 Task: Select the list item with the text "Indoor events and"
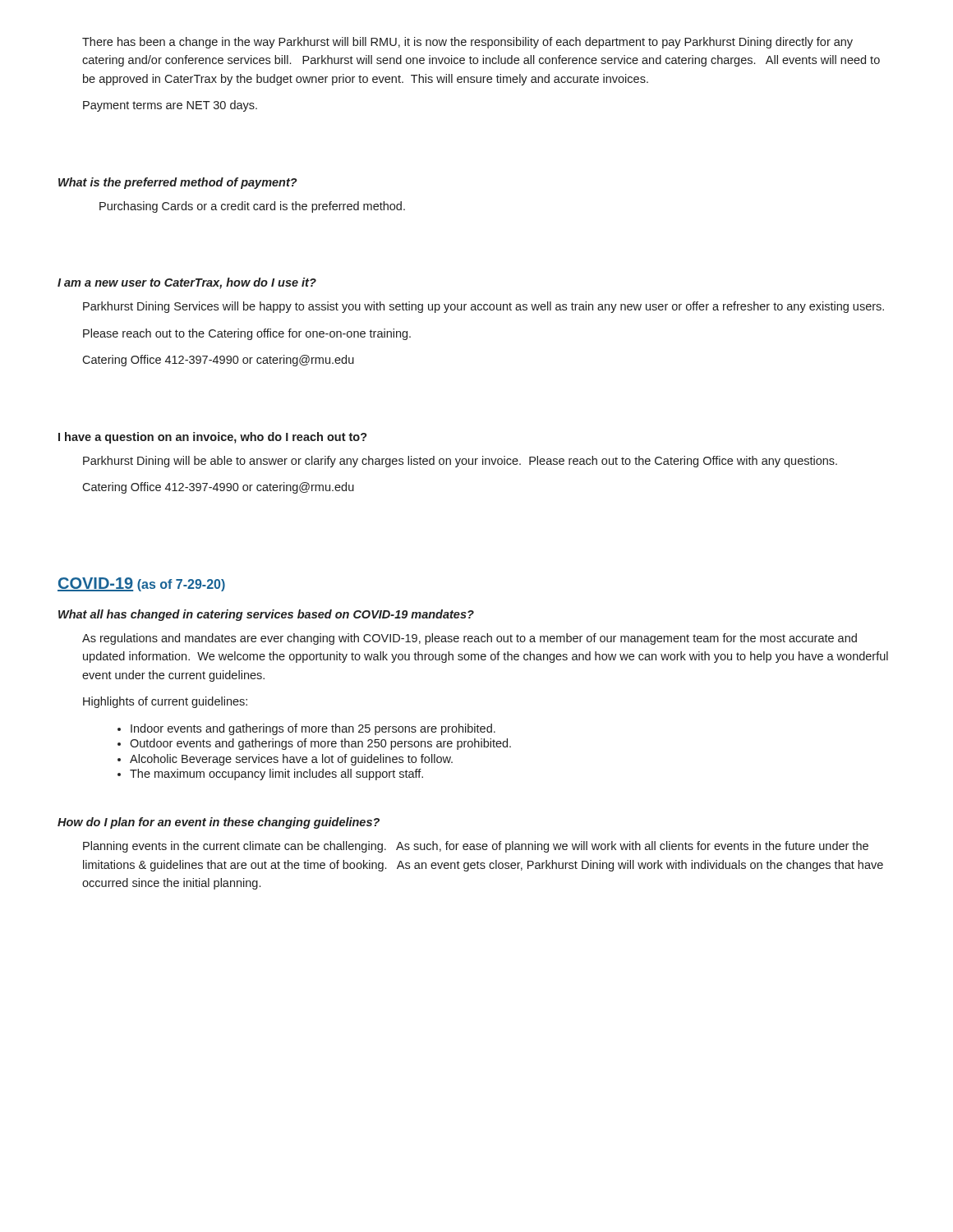[501, 728]
